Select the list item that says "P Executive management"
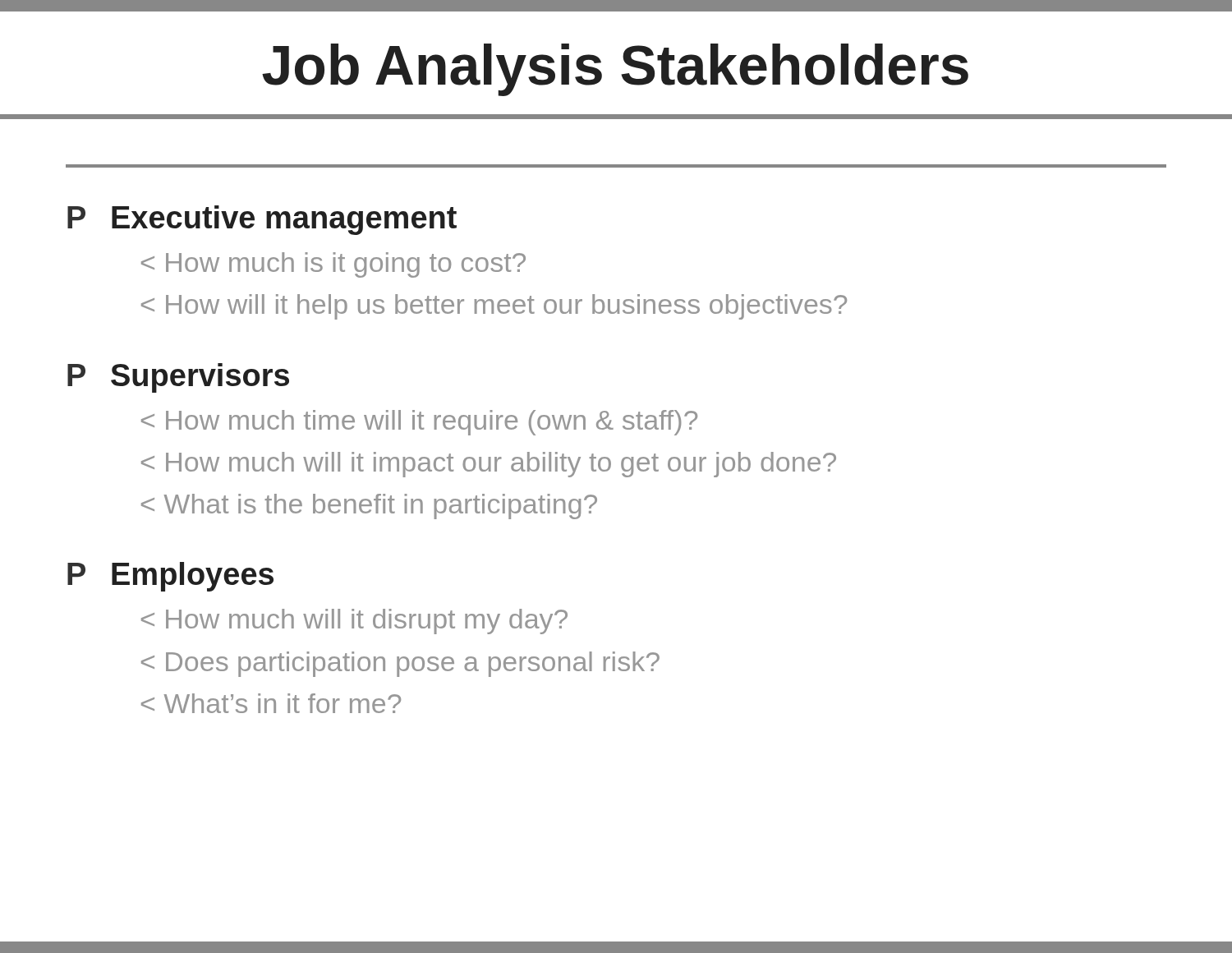This screenshot has width=1232, height=953. tap(261, 218)
